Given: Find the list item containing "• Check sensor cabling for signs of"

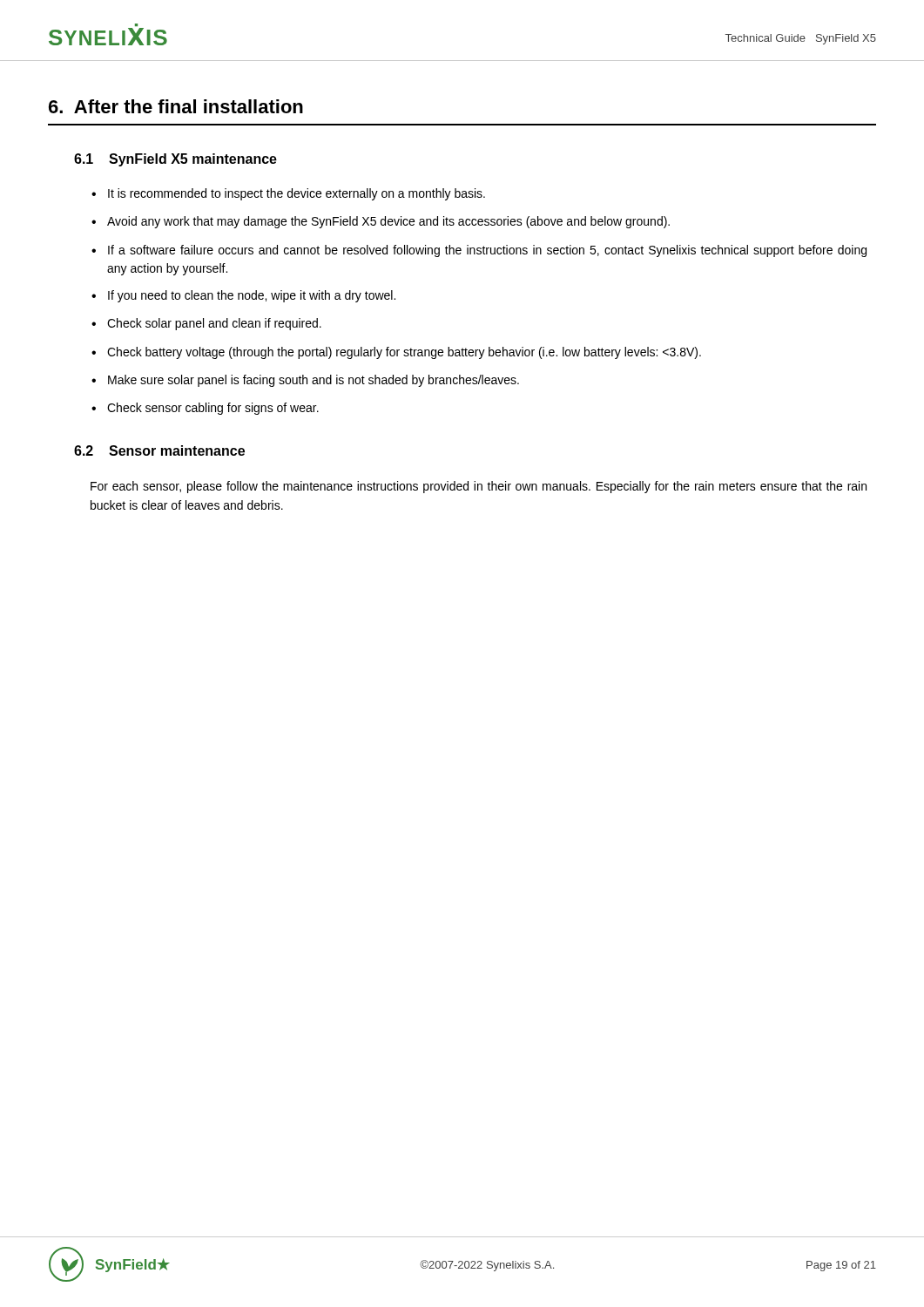Looking at the screenshot, I should point(205,409).
